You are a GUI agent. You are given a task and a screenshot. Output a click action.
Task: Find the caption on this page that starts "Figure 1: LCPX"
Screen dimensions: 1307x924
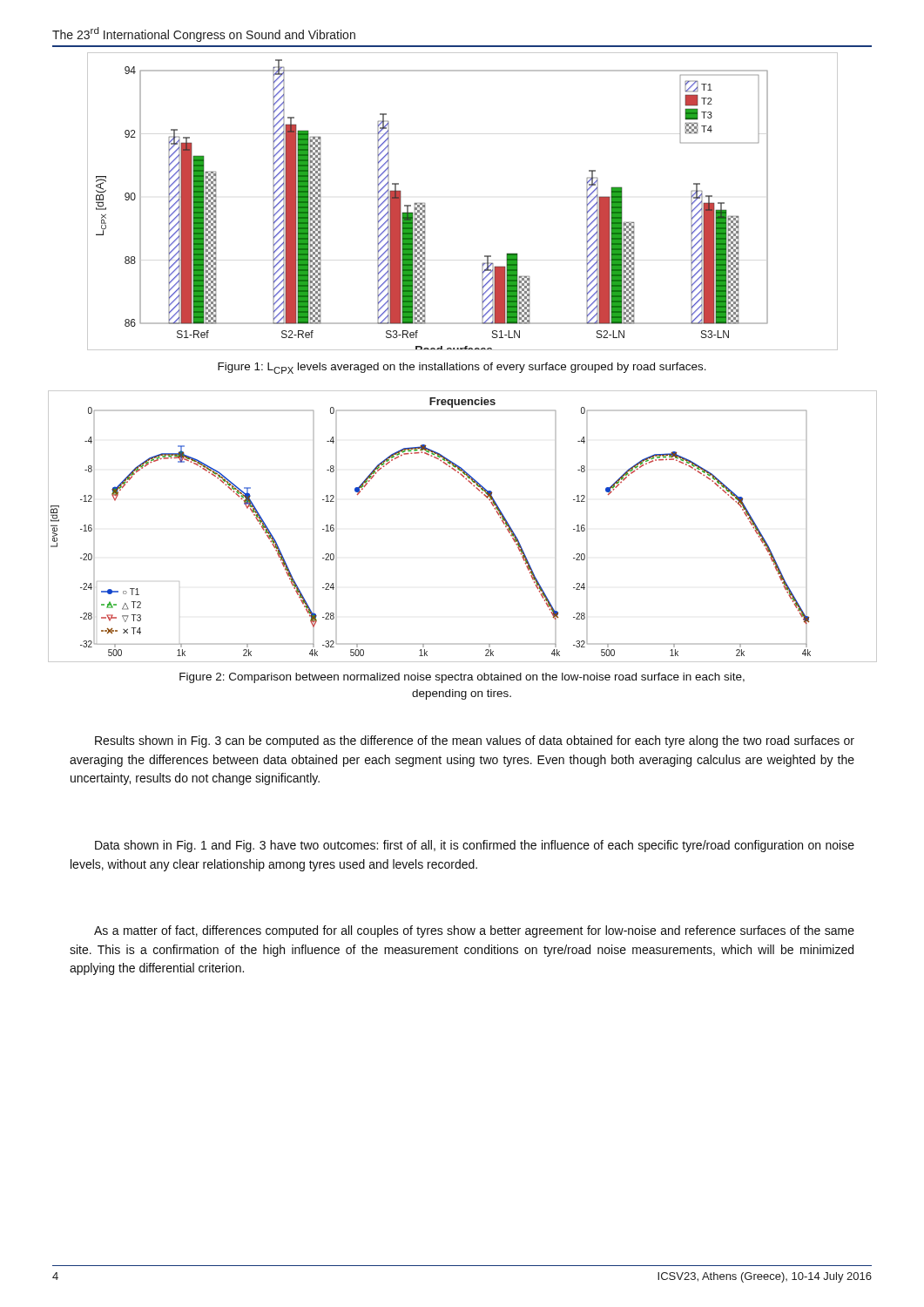pyautogui.click(x=462, y=368)
